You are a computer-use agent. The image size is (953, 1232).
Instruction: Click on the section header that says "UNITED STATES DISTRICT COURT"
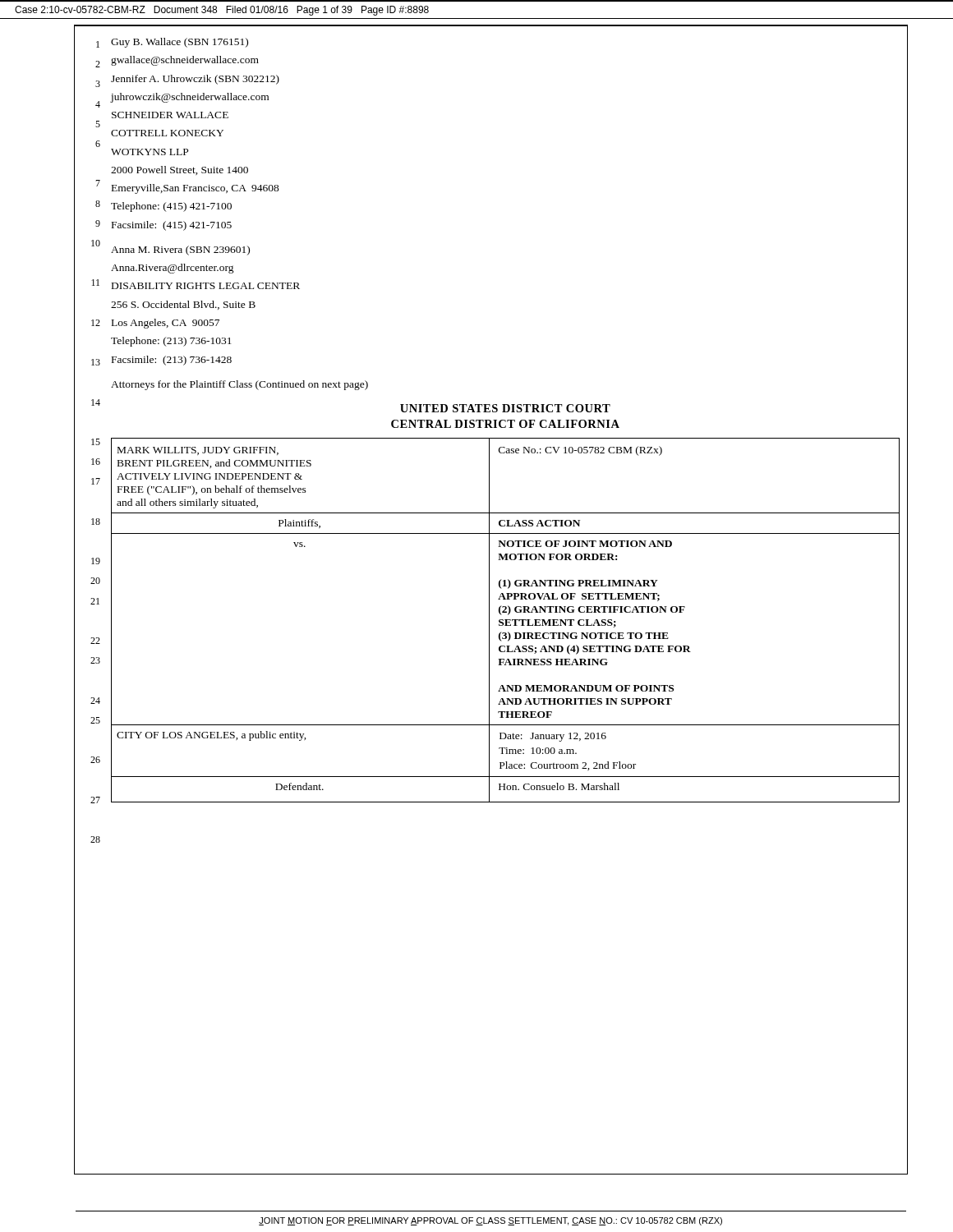[505, 408]
